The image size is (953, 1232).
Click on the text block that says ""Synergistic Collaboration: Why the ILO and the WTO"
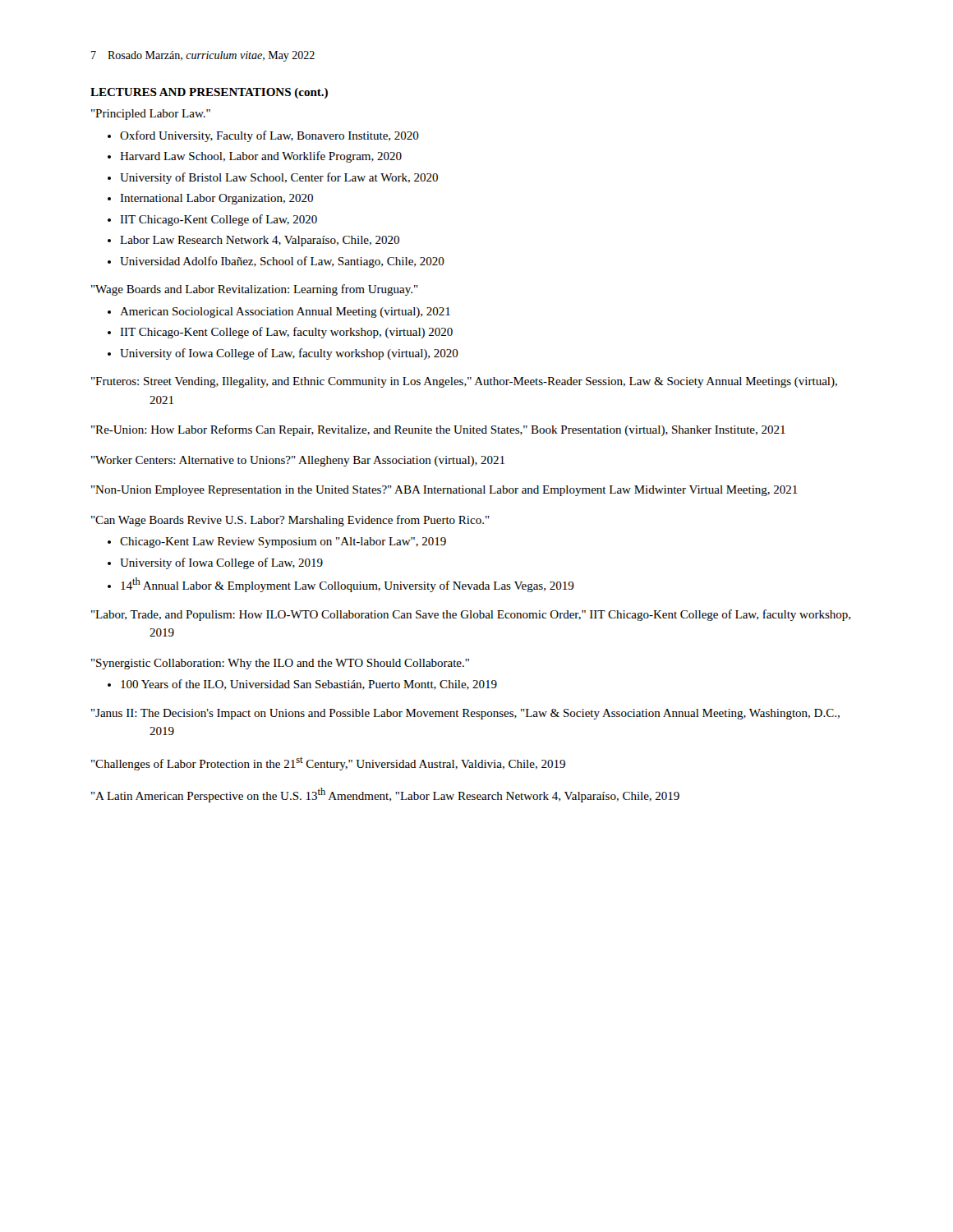pyautogui.click(x=280, y=662)
